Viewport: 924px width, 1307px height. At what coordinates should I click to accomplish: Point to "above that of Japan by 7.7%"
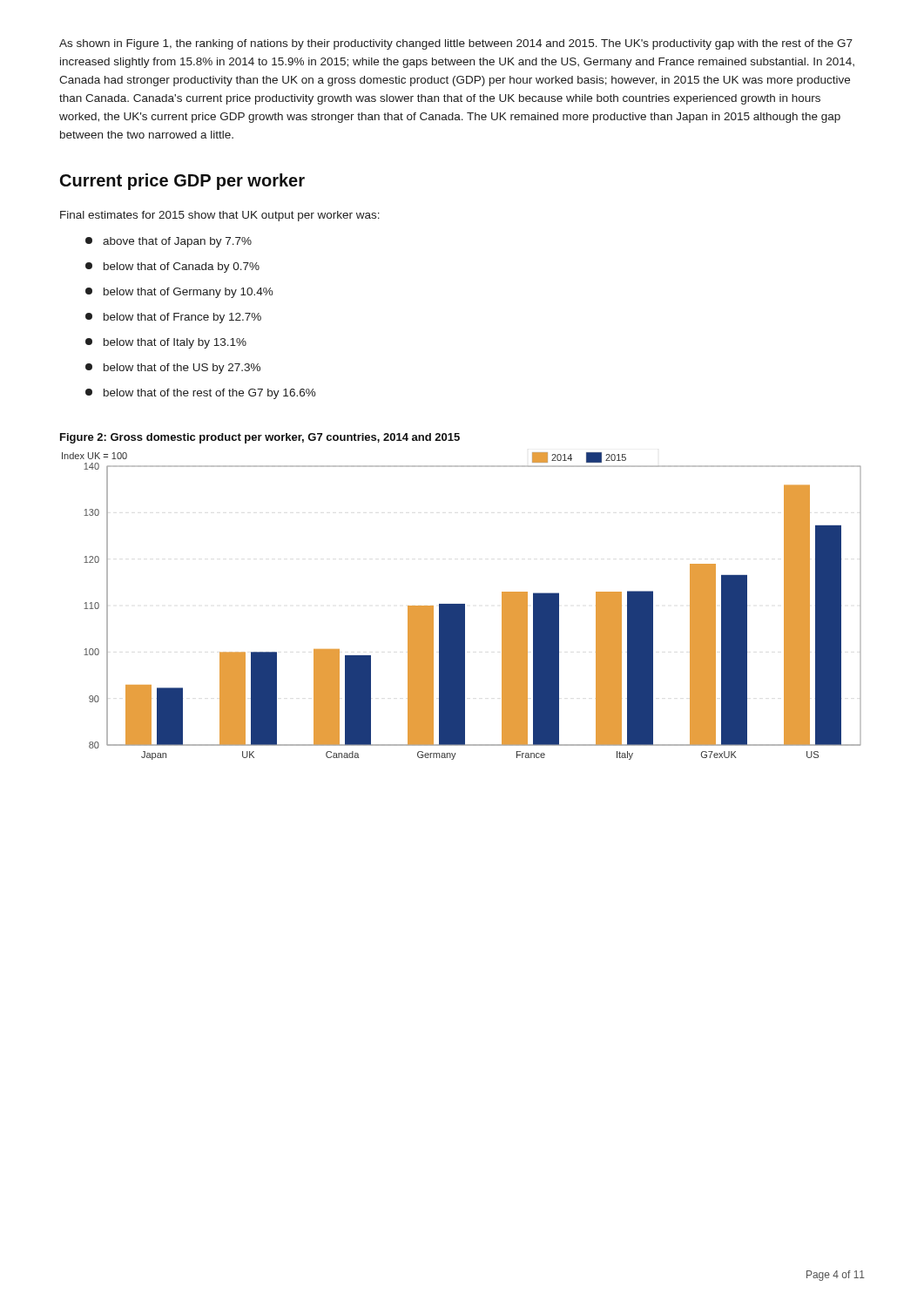click(169, 242)
